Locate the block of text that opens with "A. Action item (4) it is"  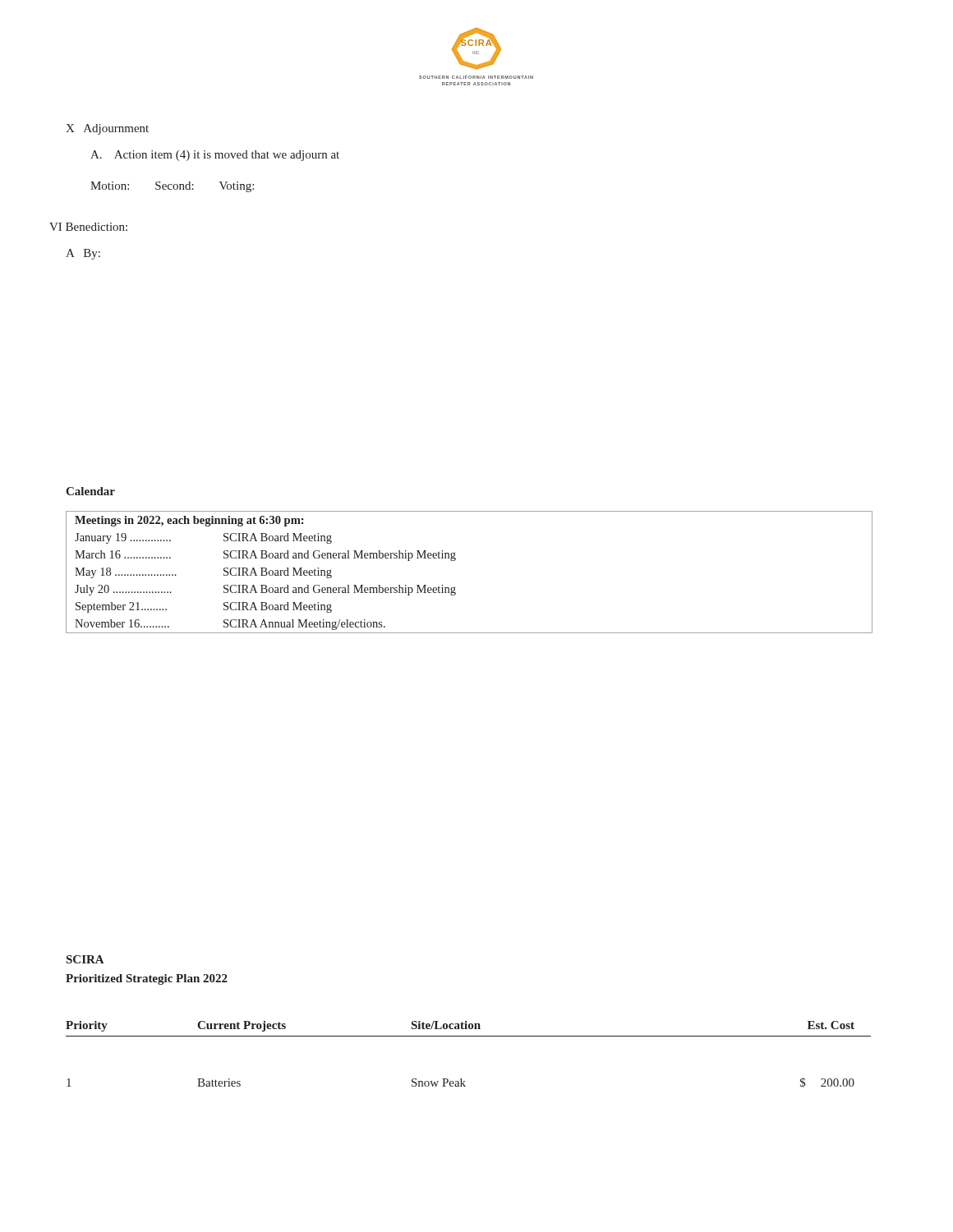pyautogui.click(x=215, y=154)
